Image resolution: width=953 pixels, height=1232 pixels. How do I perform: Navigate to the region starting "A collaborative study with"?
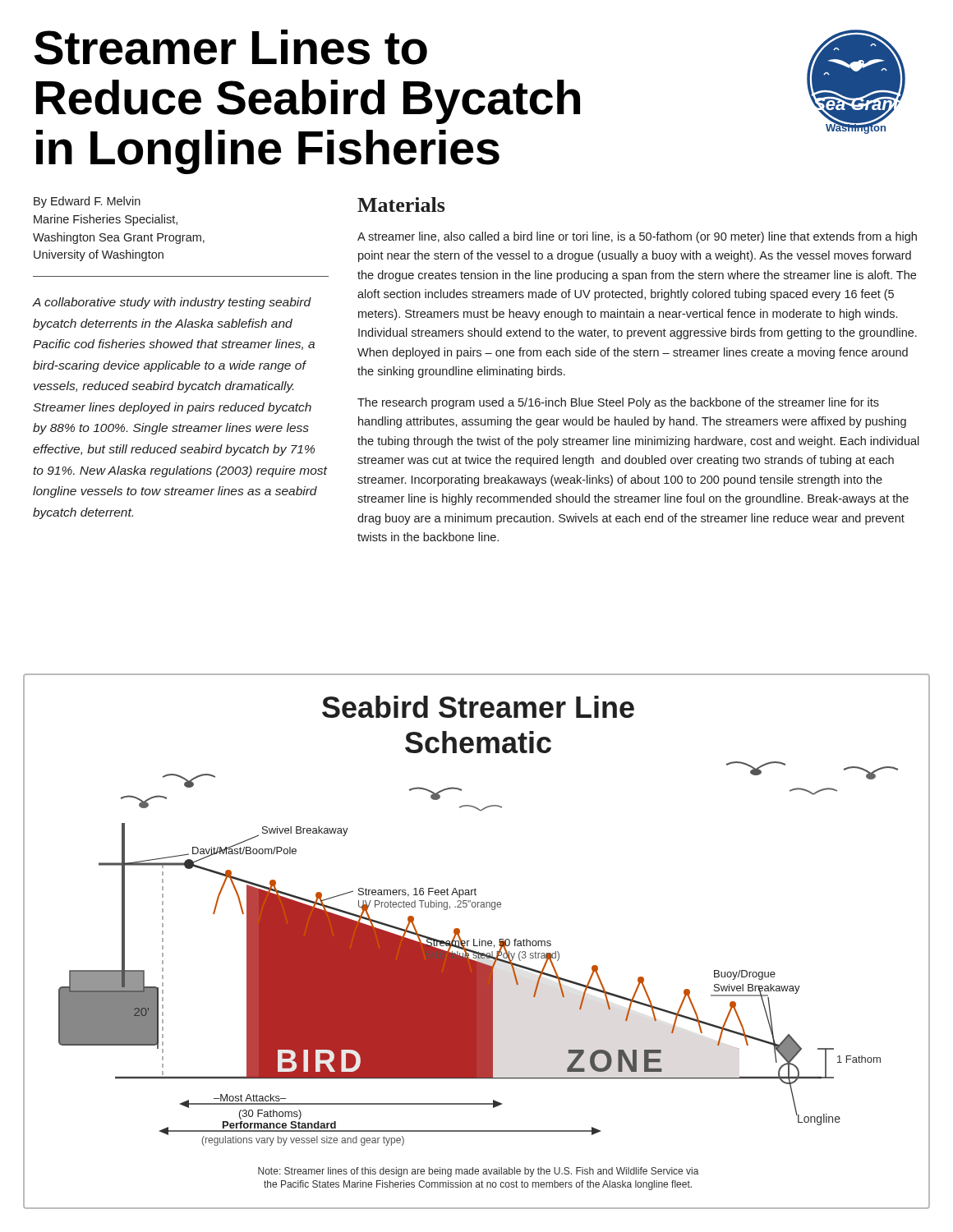click(x=180, y=407)
